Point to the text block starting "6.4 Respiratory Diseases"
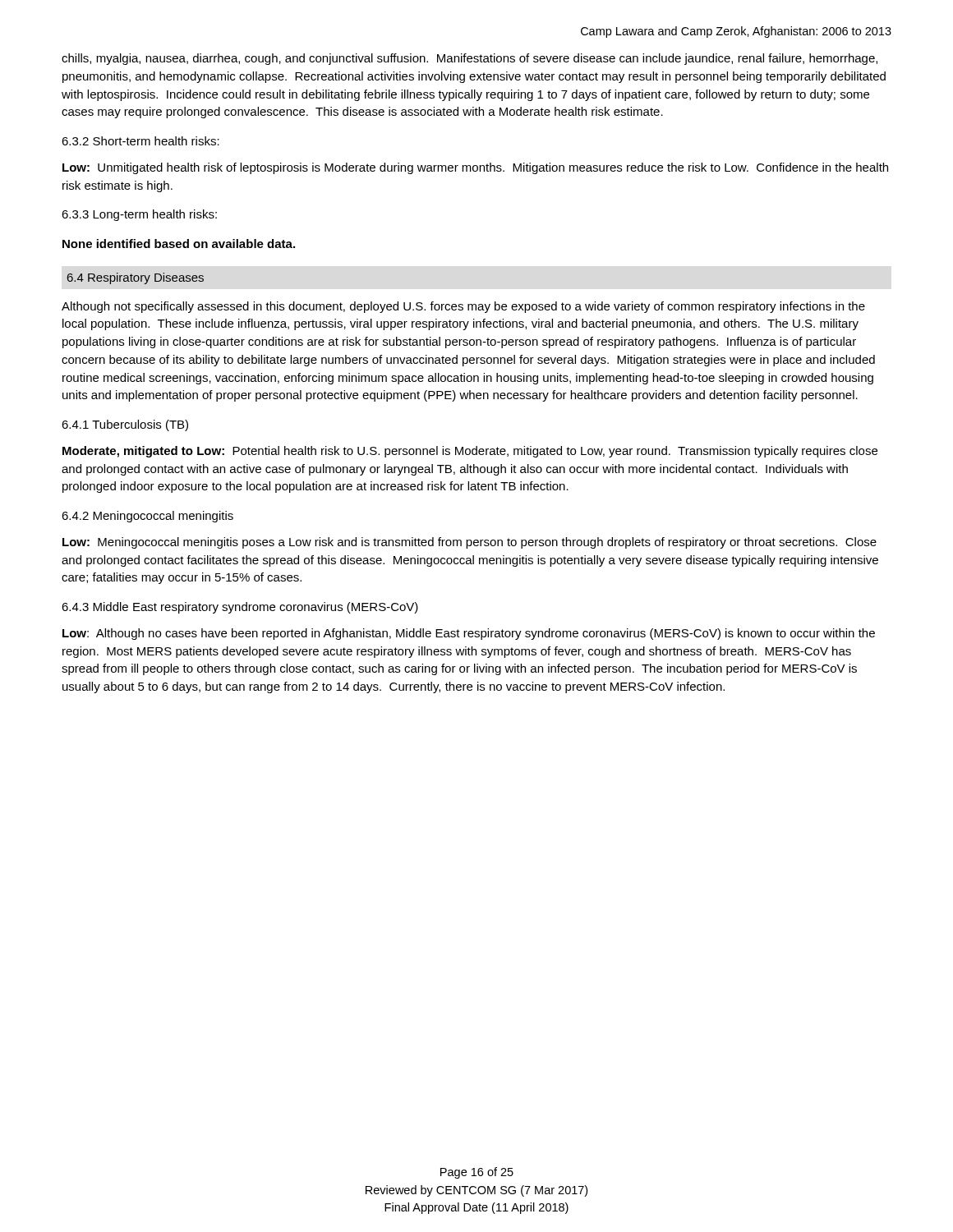This screenshot has width=953, height=1232. pos(135,277)
